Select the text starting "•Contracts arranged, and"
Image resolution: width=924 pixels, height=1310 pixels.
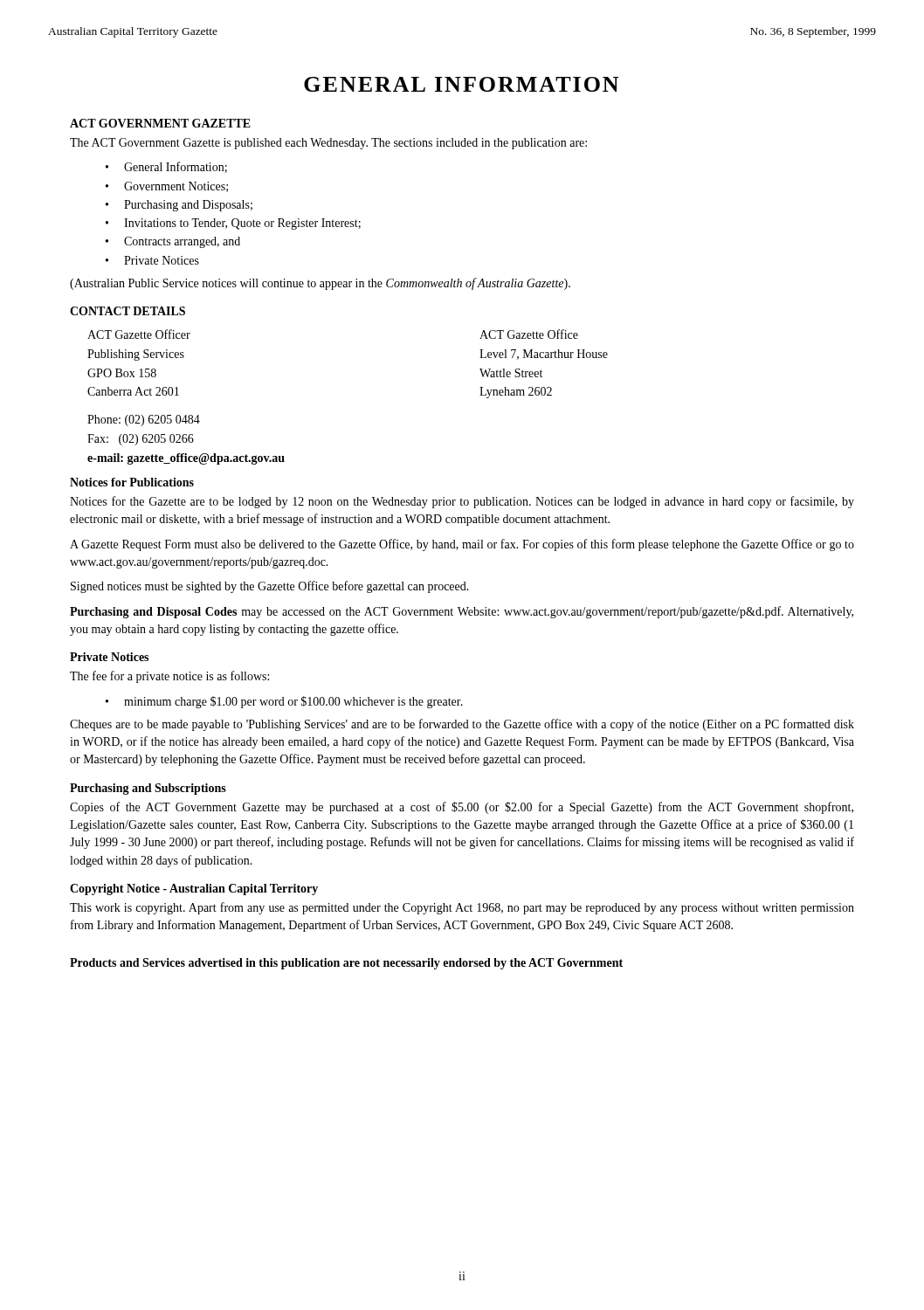pos(173,242)
